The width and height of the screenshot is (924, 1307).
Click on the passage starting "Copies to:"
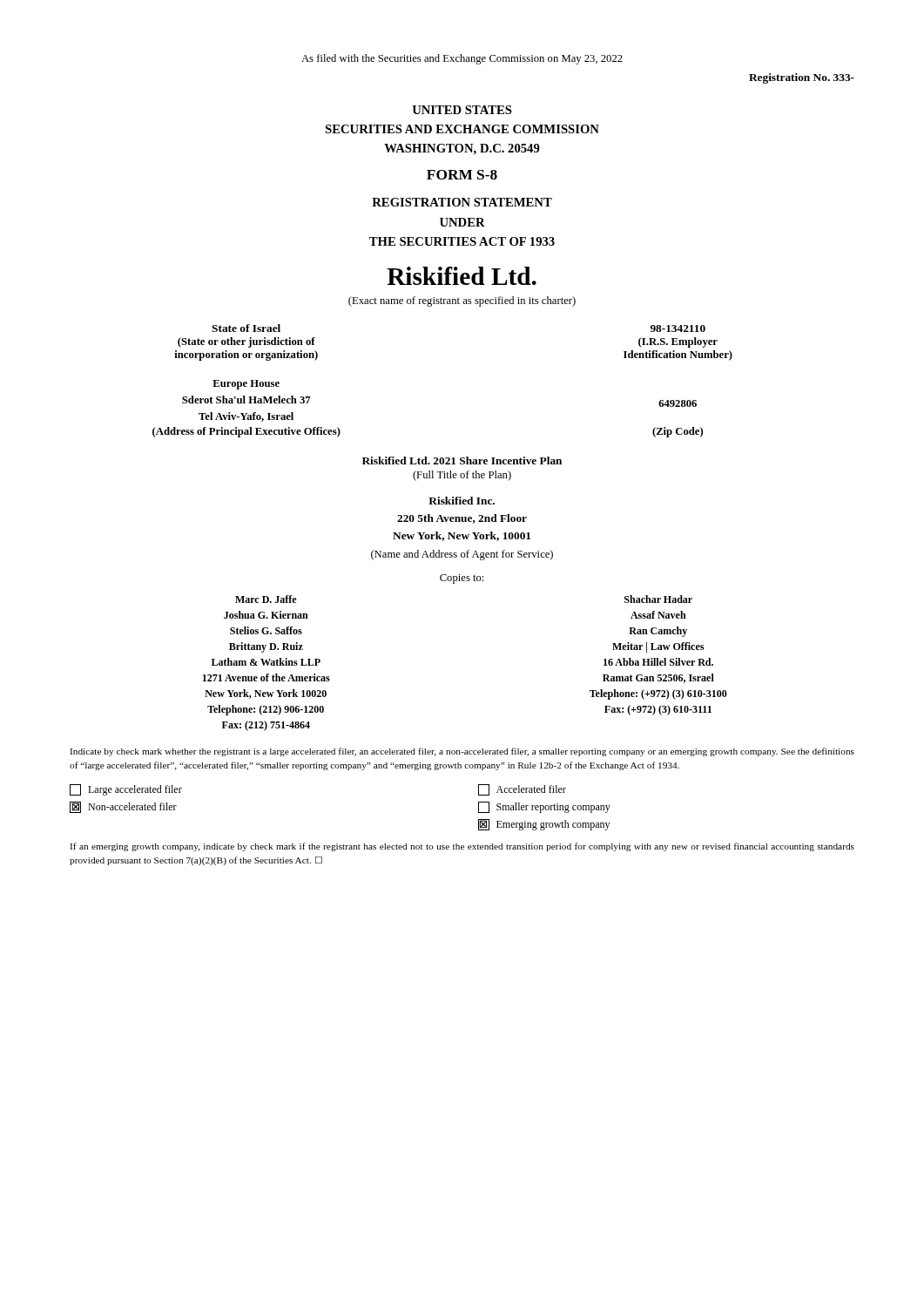(462, 578)
